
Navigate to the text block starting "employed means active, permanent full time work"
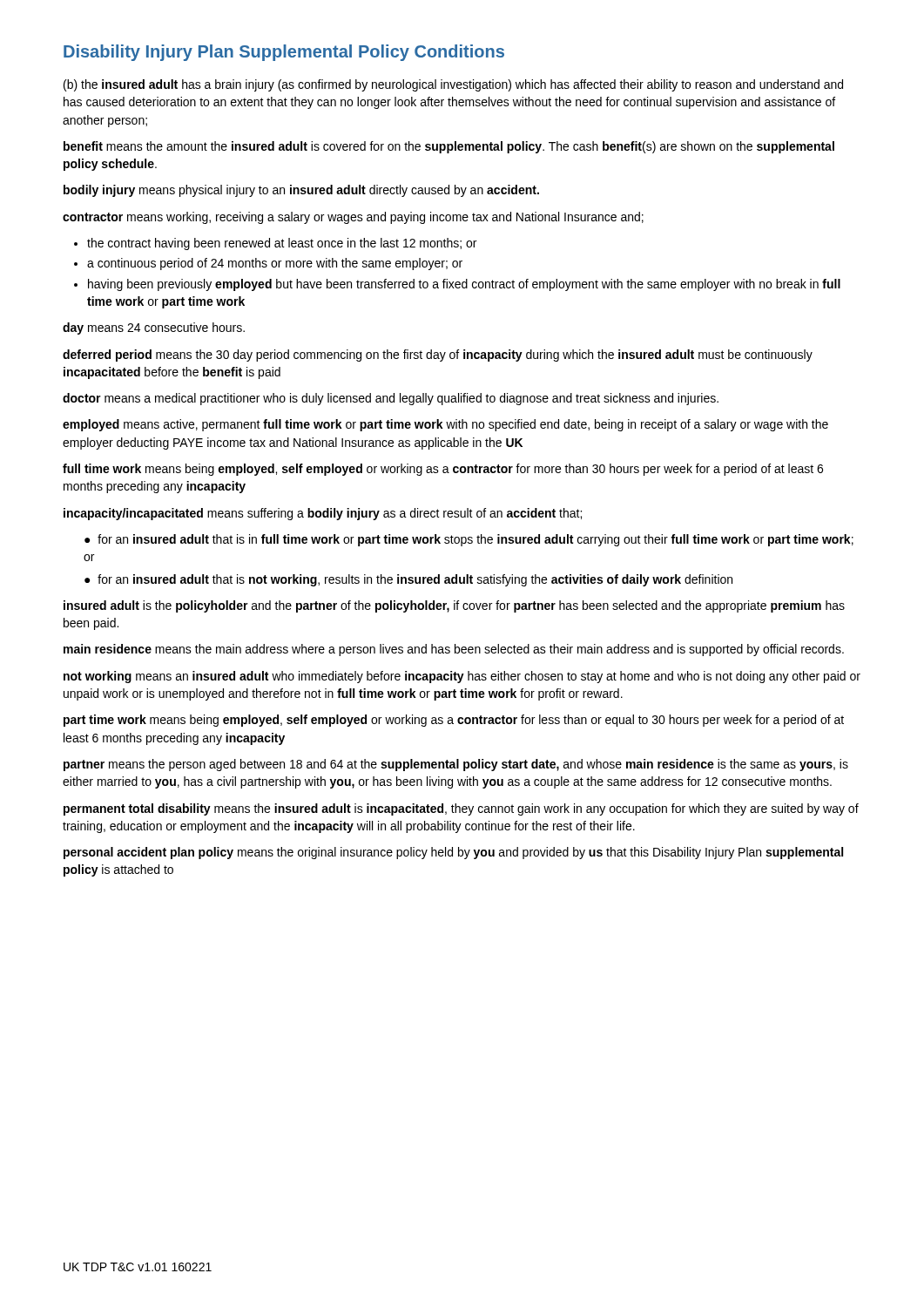point(446,434)
